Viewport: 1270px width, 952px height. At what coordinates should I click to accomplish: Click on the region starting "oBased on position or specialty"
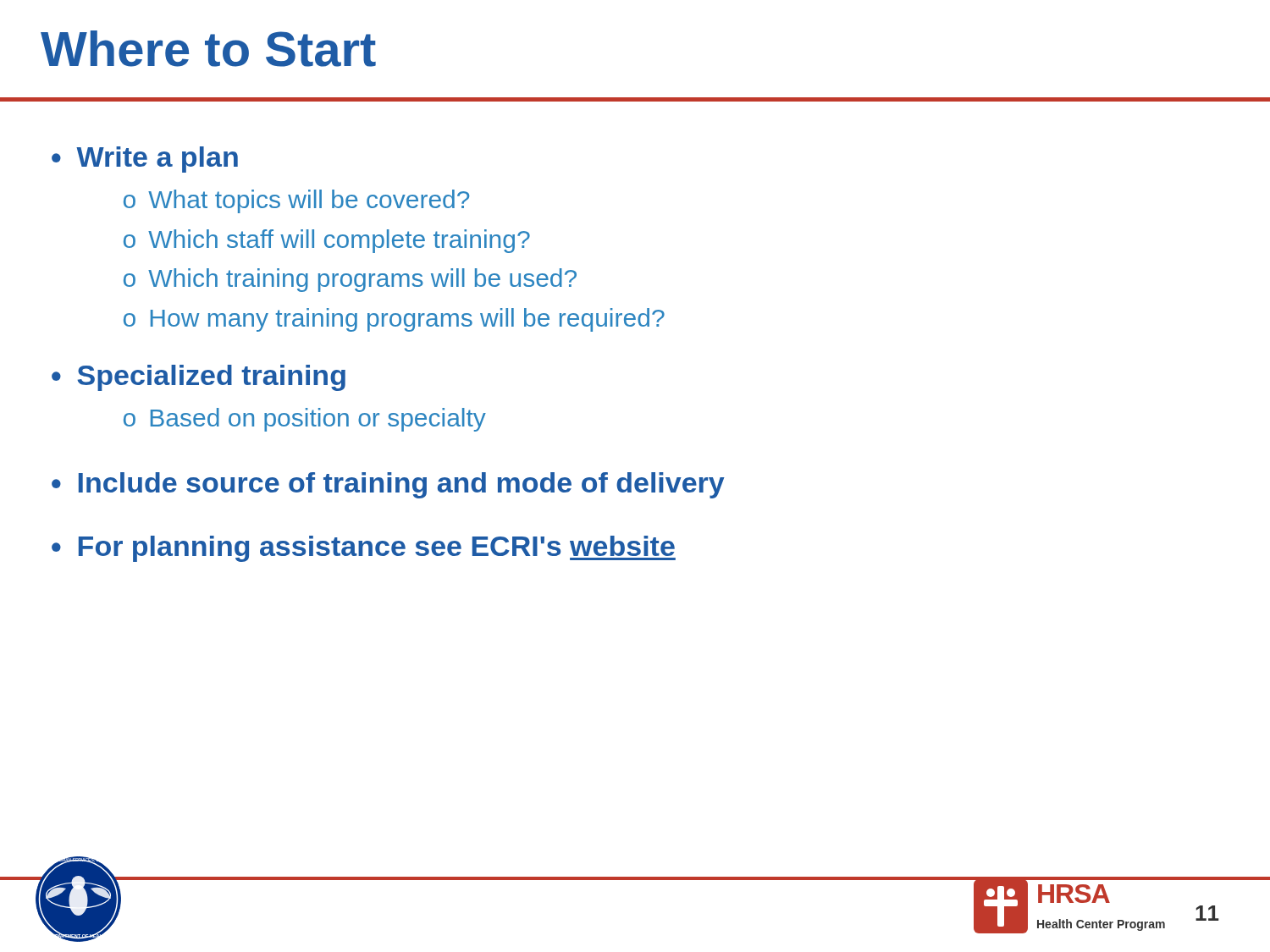click(304, 419)
